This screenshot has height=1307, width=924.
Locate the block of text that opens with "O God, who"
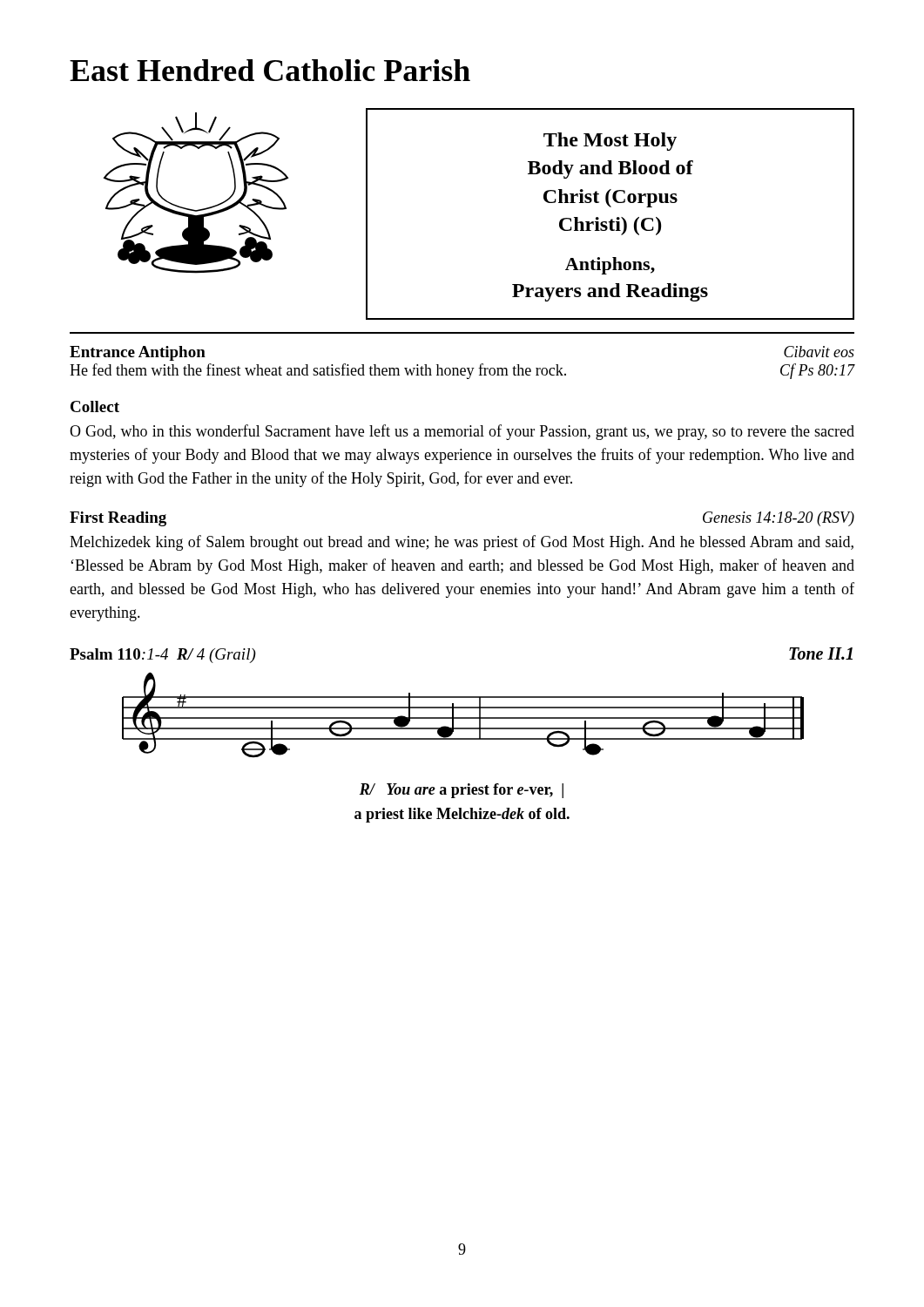462,454
